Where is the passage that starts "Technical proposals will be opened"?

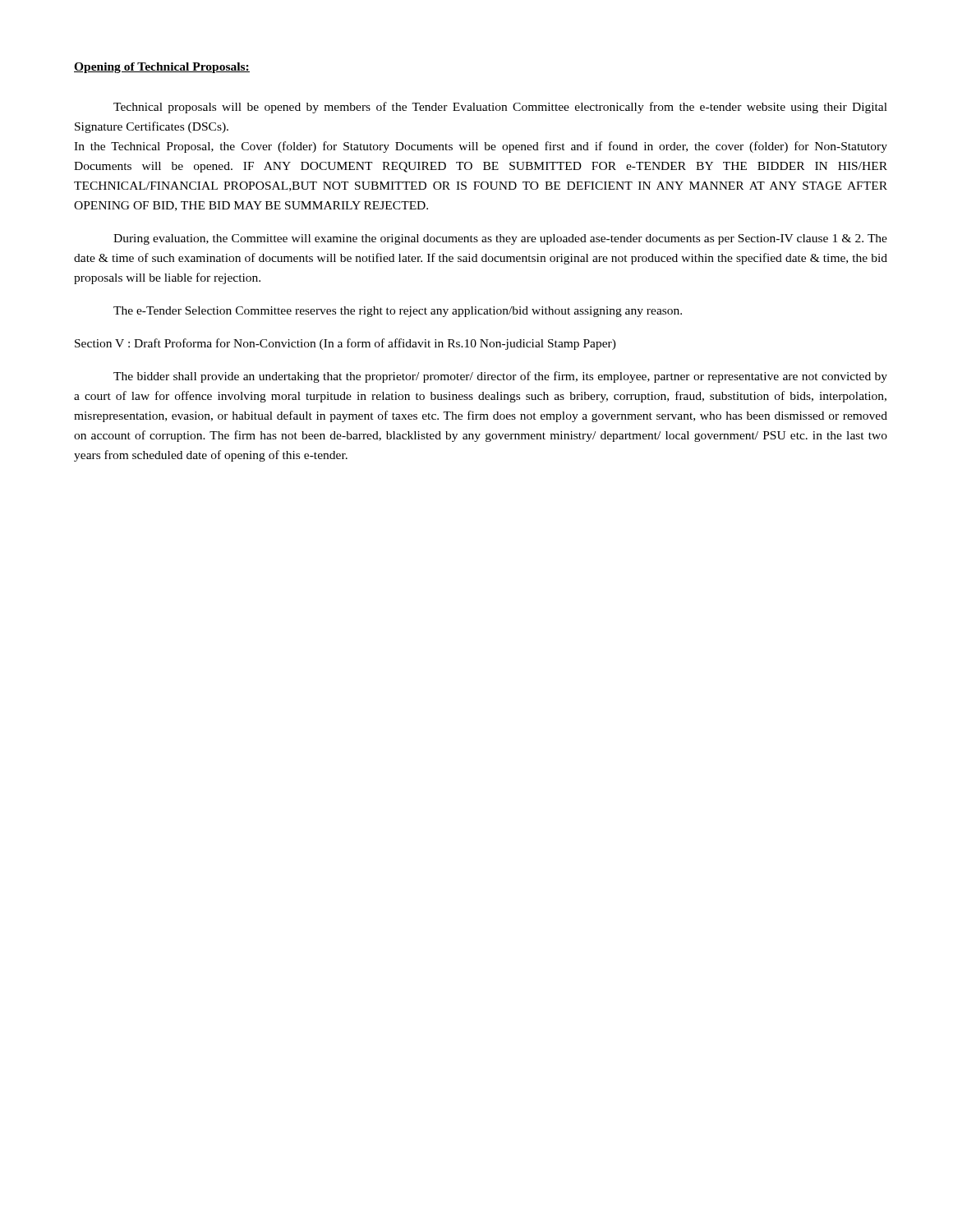point(481,154)
